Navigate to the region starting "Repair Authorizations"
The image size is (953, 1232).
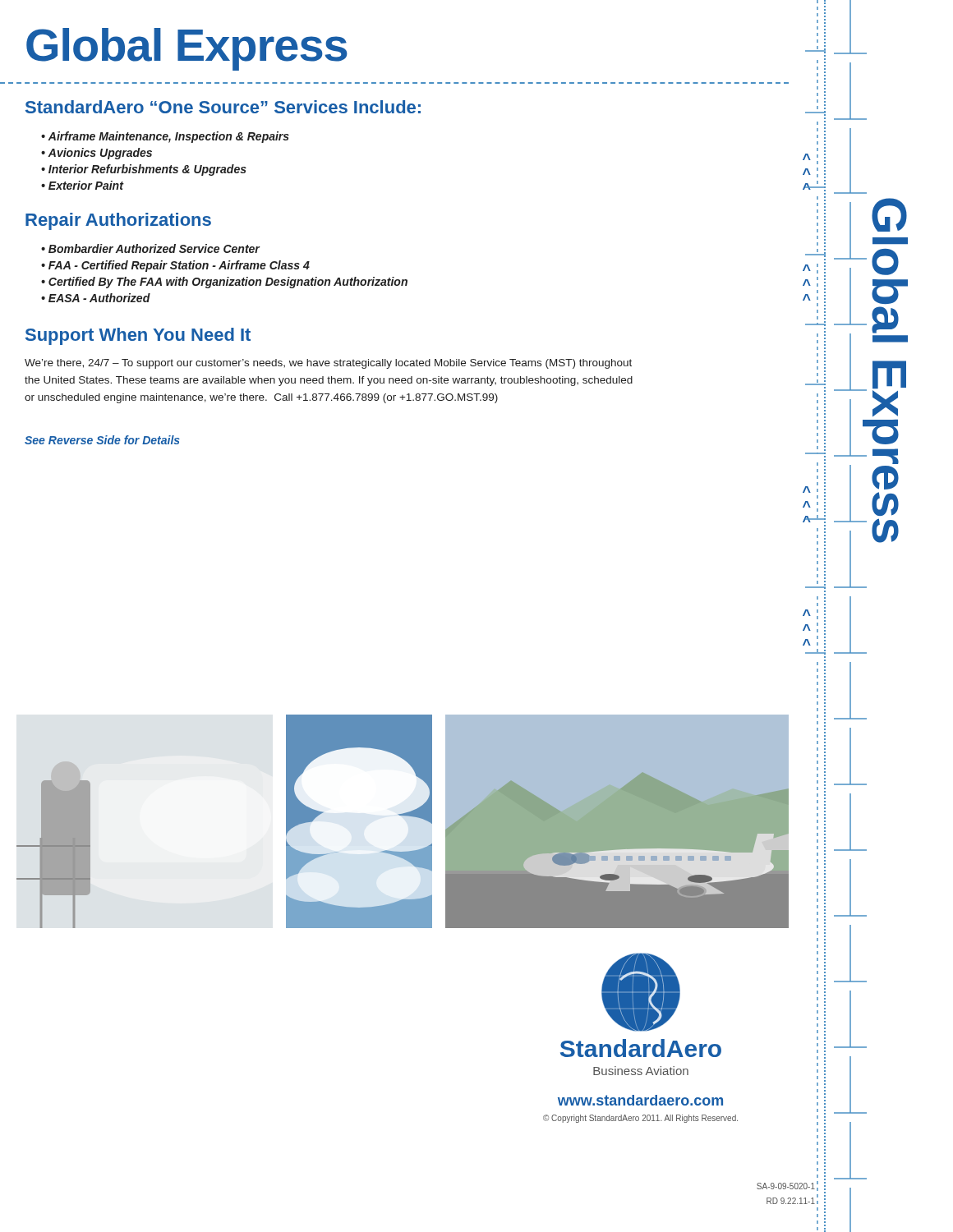coord(118,221)
